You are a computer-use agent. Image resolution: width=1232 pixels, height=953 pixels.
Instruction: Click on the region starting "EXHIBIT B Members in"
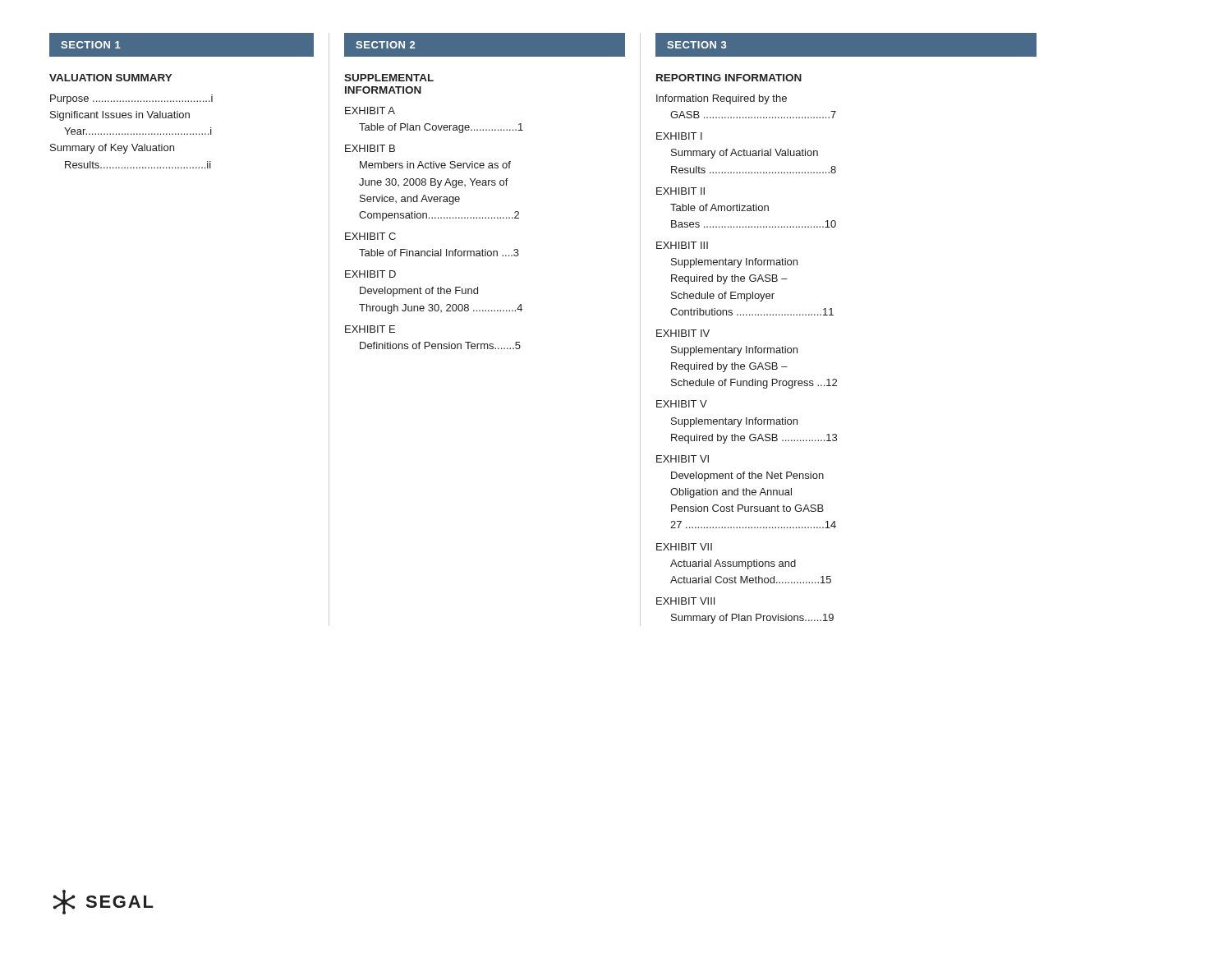[x=485, y=182]
